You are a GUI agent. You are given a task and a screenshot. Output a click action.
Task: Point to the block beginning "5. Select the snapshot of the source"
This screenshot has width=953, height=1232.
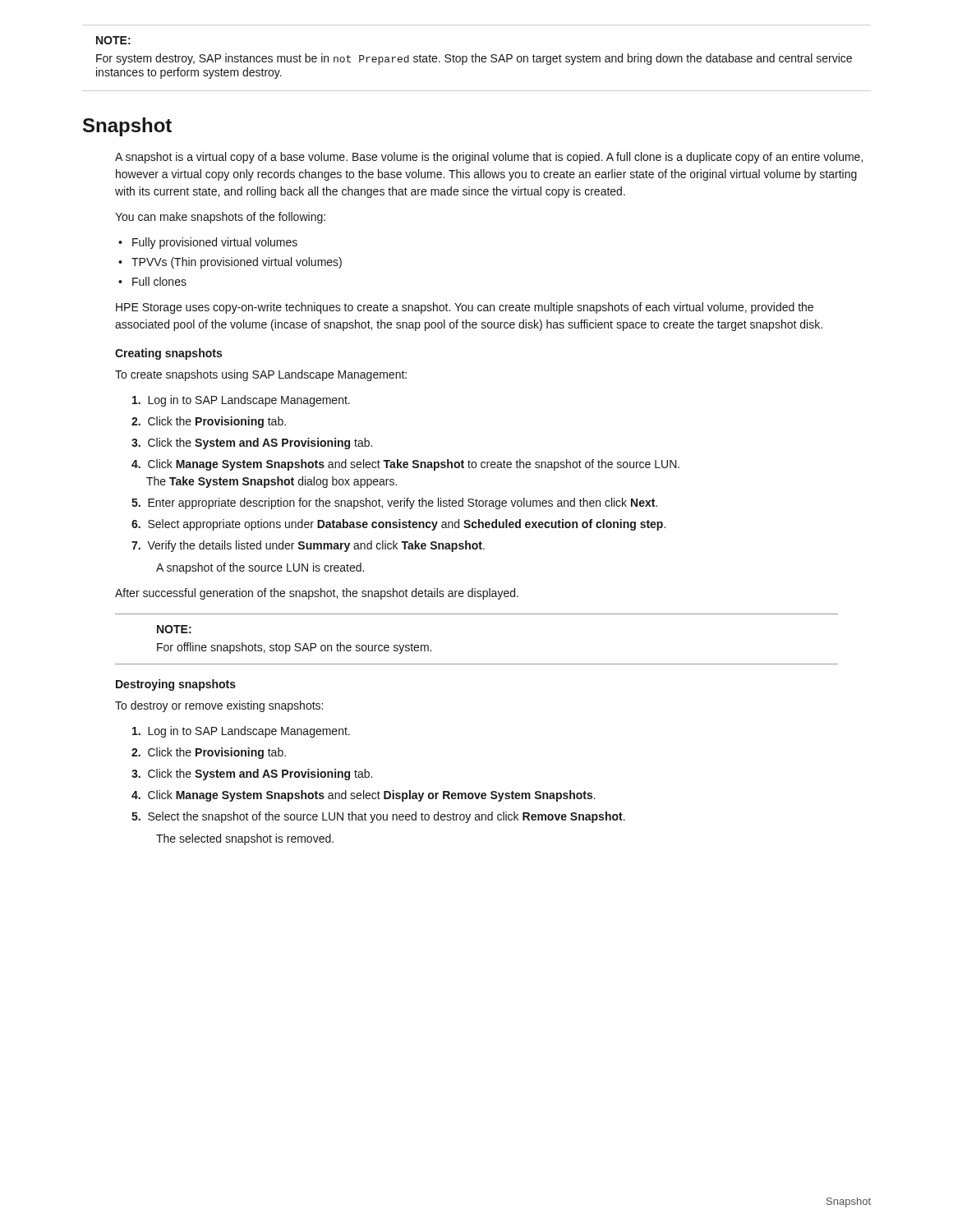tap(379, 816)
